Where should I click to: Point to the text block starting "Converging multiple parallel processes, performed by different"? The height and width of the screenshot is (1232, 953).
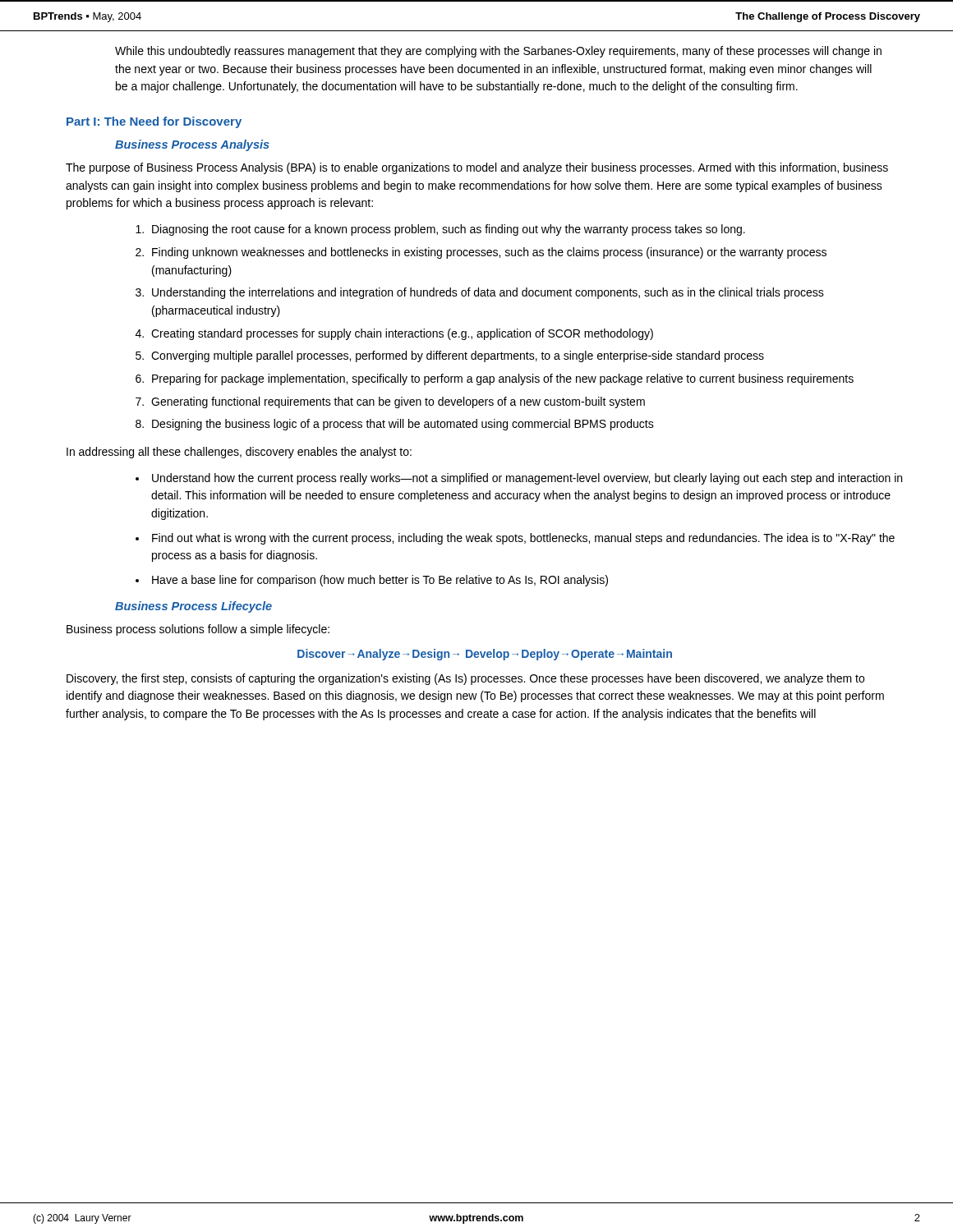458,356
